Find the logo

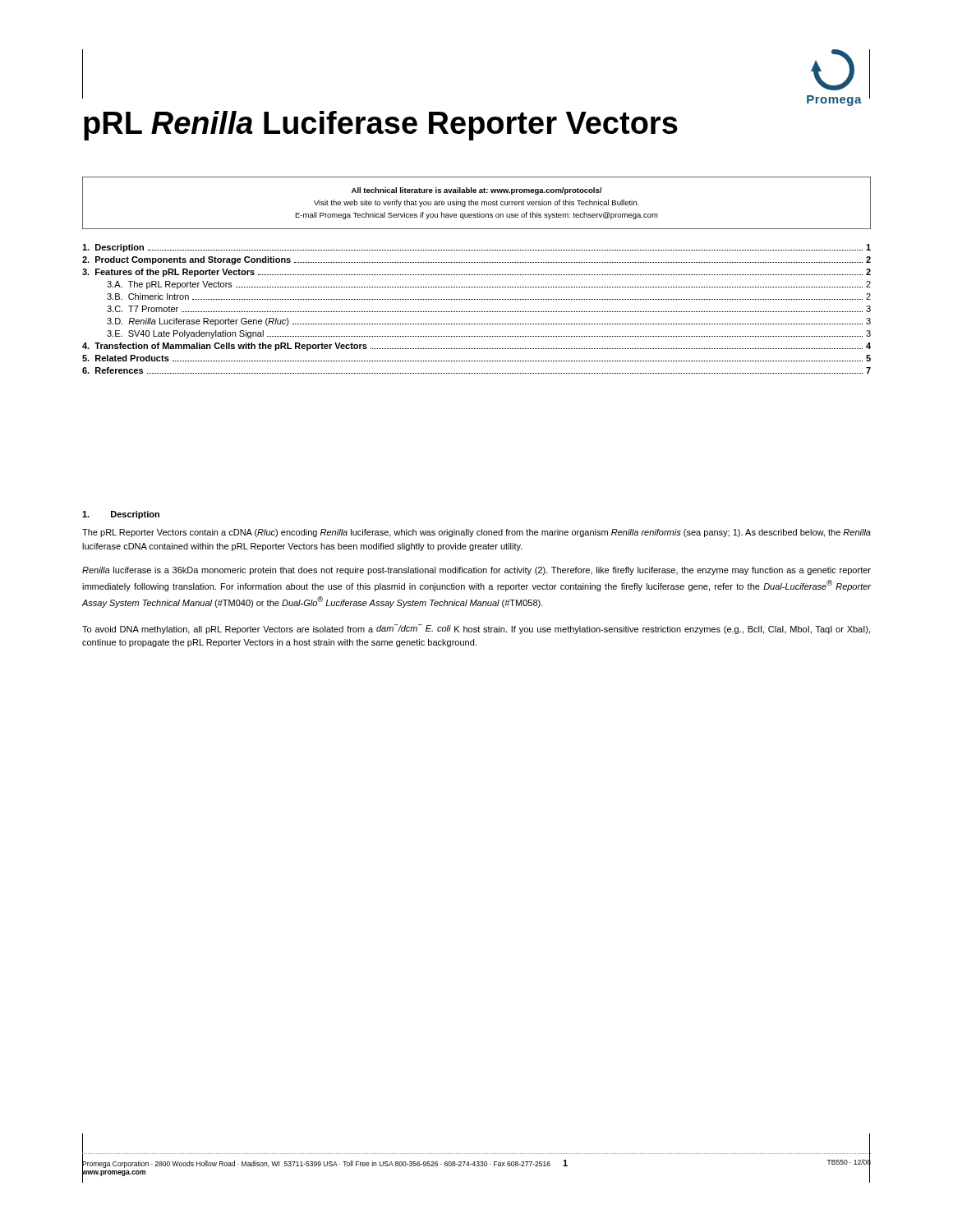tap(834, 76)
